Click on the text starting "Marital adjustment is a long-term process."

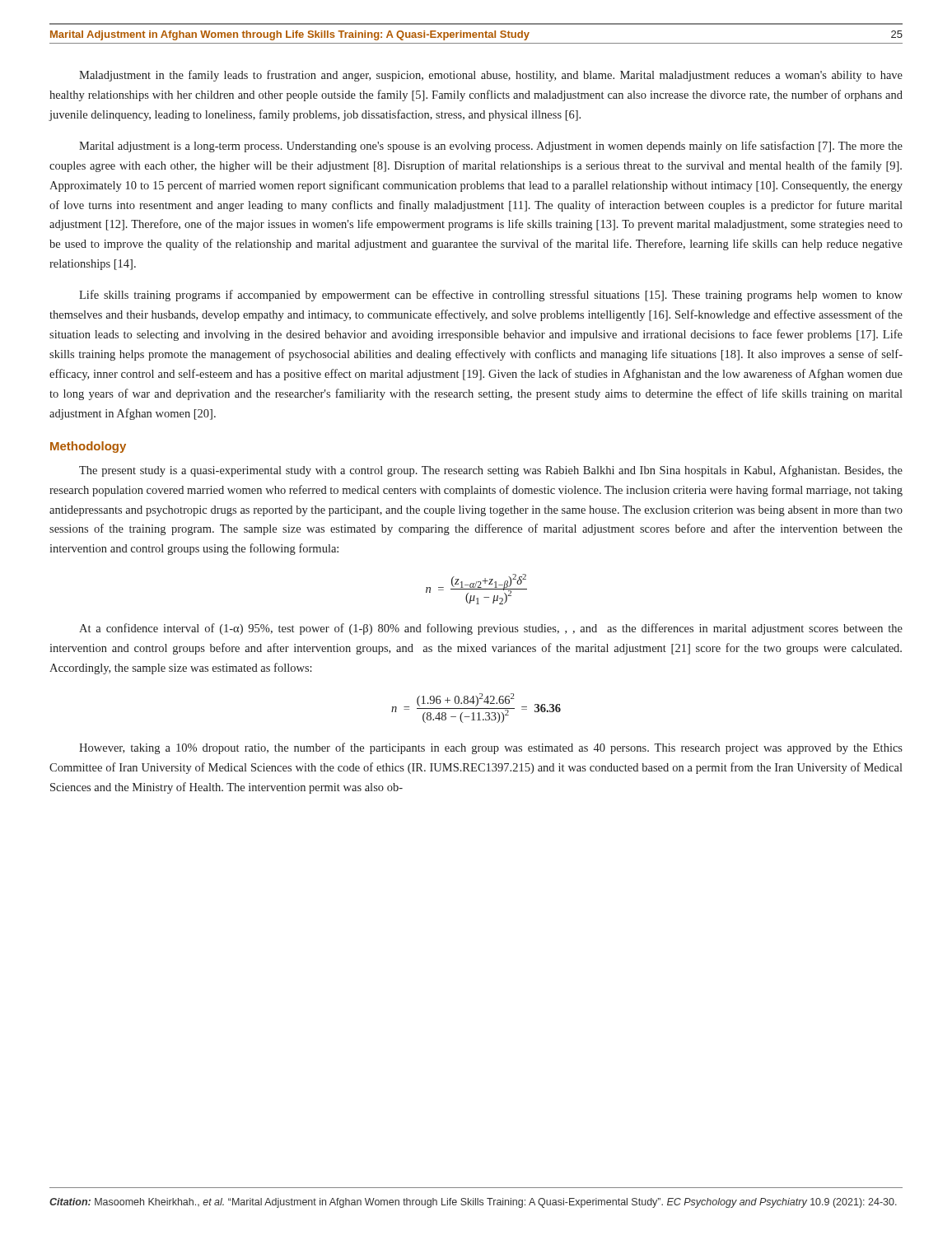[476, 205]
